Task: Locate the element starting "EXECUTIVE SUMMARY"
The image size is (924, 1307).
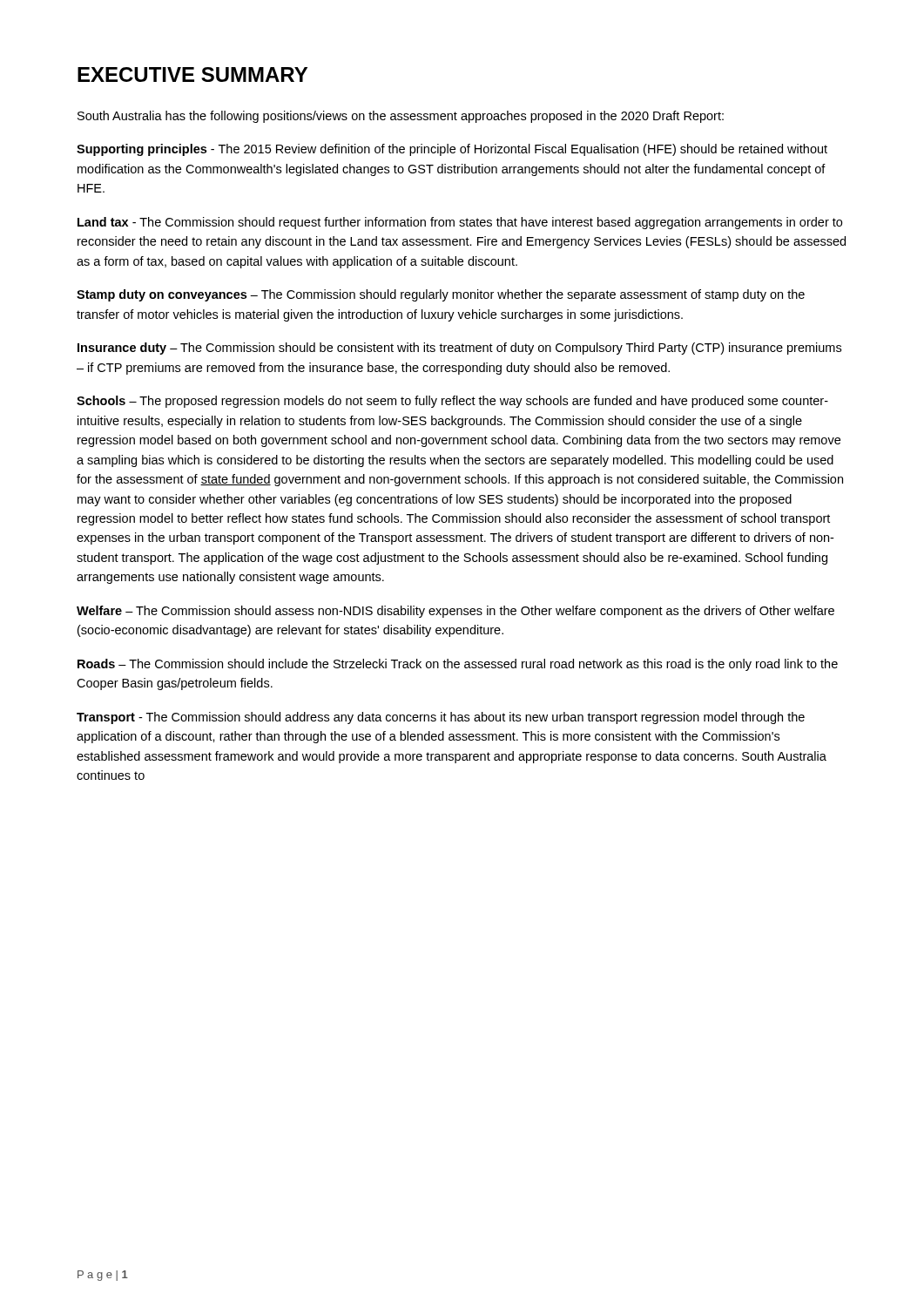Action: [x=192, y=74]
